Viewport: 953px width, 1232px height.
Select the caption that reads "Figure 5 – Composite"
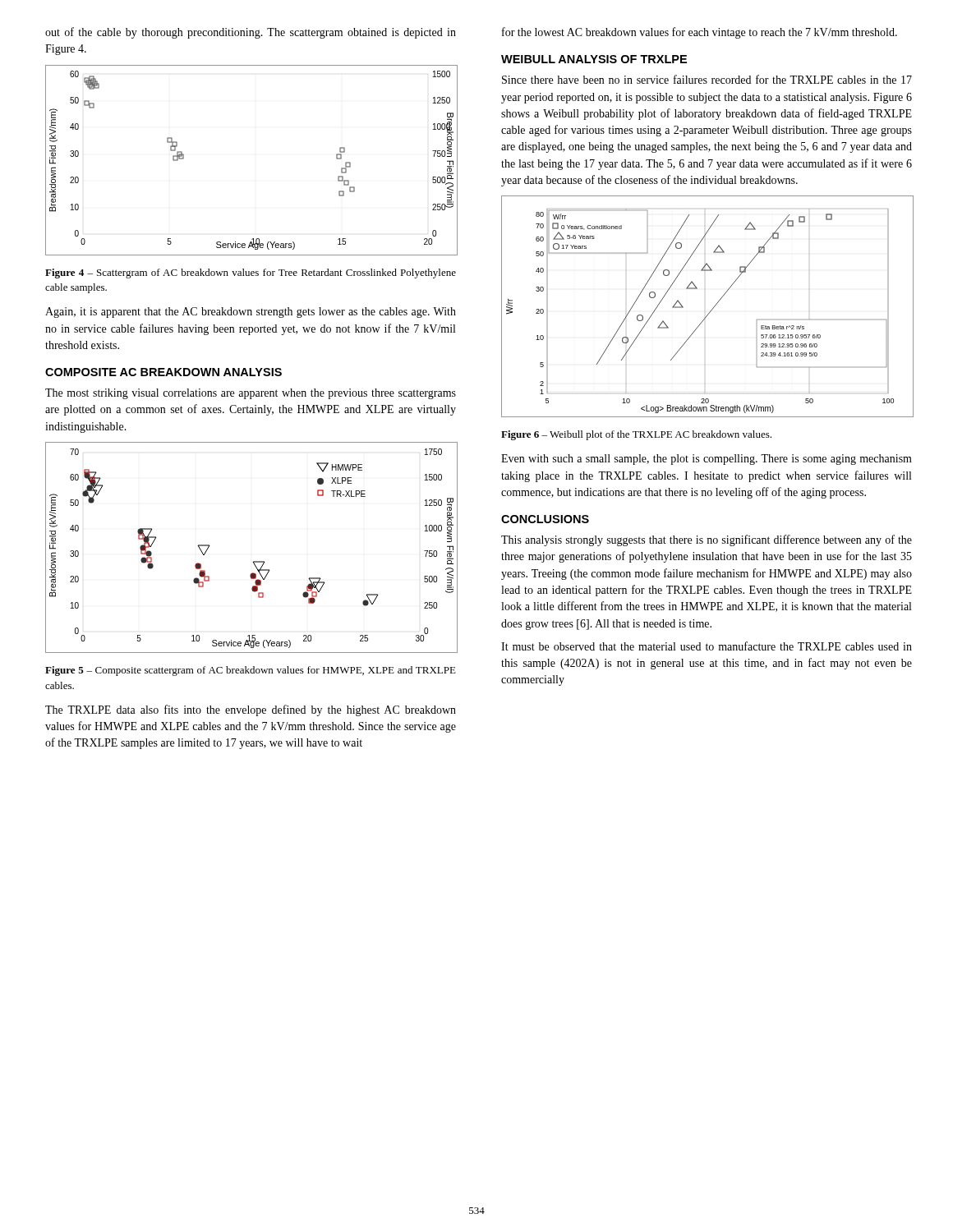(x=251, y=678)
